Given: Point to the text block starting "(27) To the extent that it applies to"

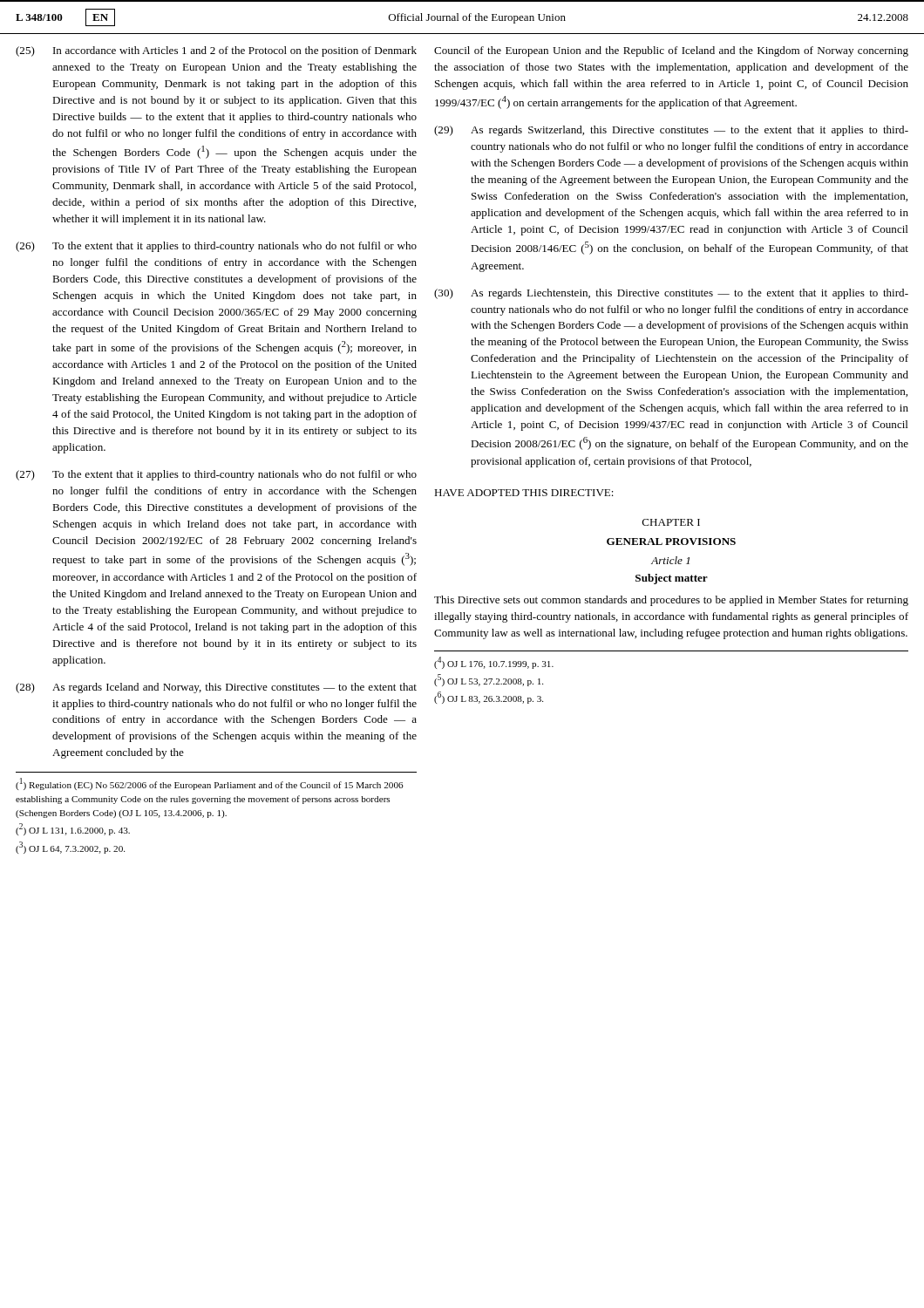Looking at the screenshot, I should pyautogui.click(x=216, y=568).
